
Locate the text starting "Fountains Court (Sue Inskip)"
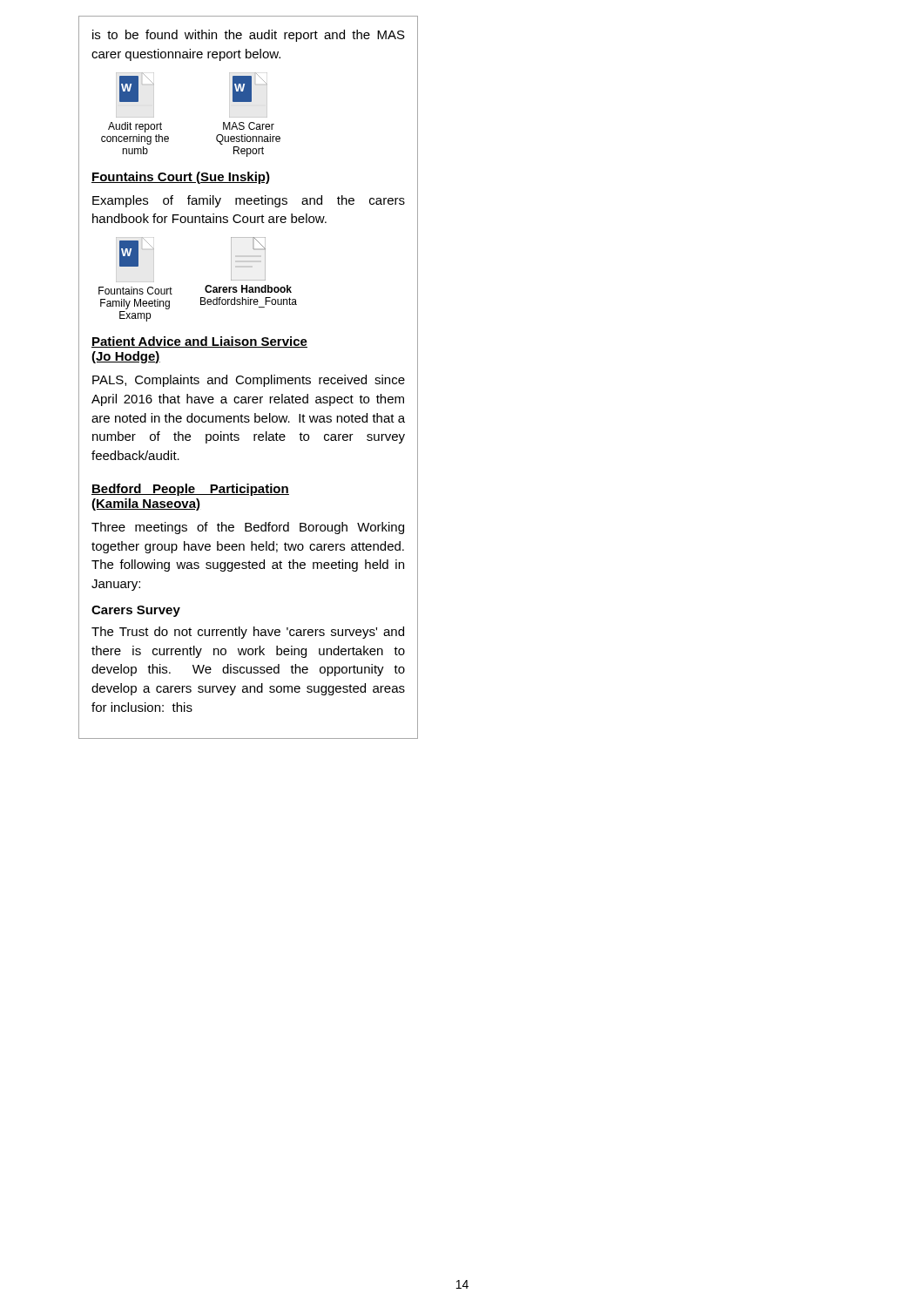181,176
